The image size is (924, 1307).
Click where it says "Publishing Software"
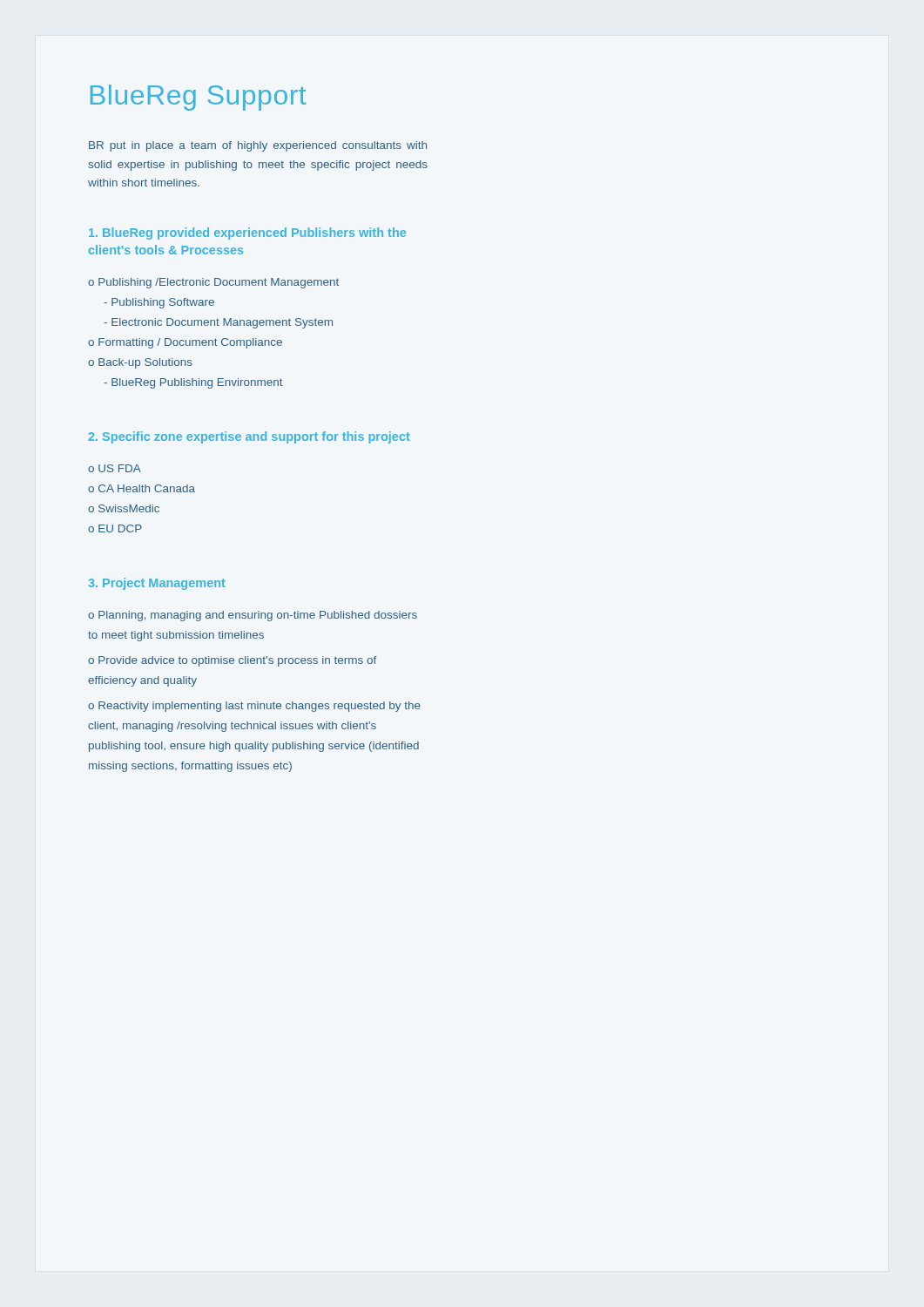pos(159,302)
